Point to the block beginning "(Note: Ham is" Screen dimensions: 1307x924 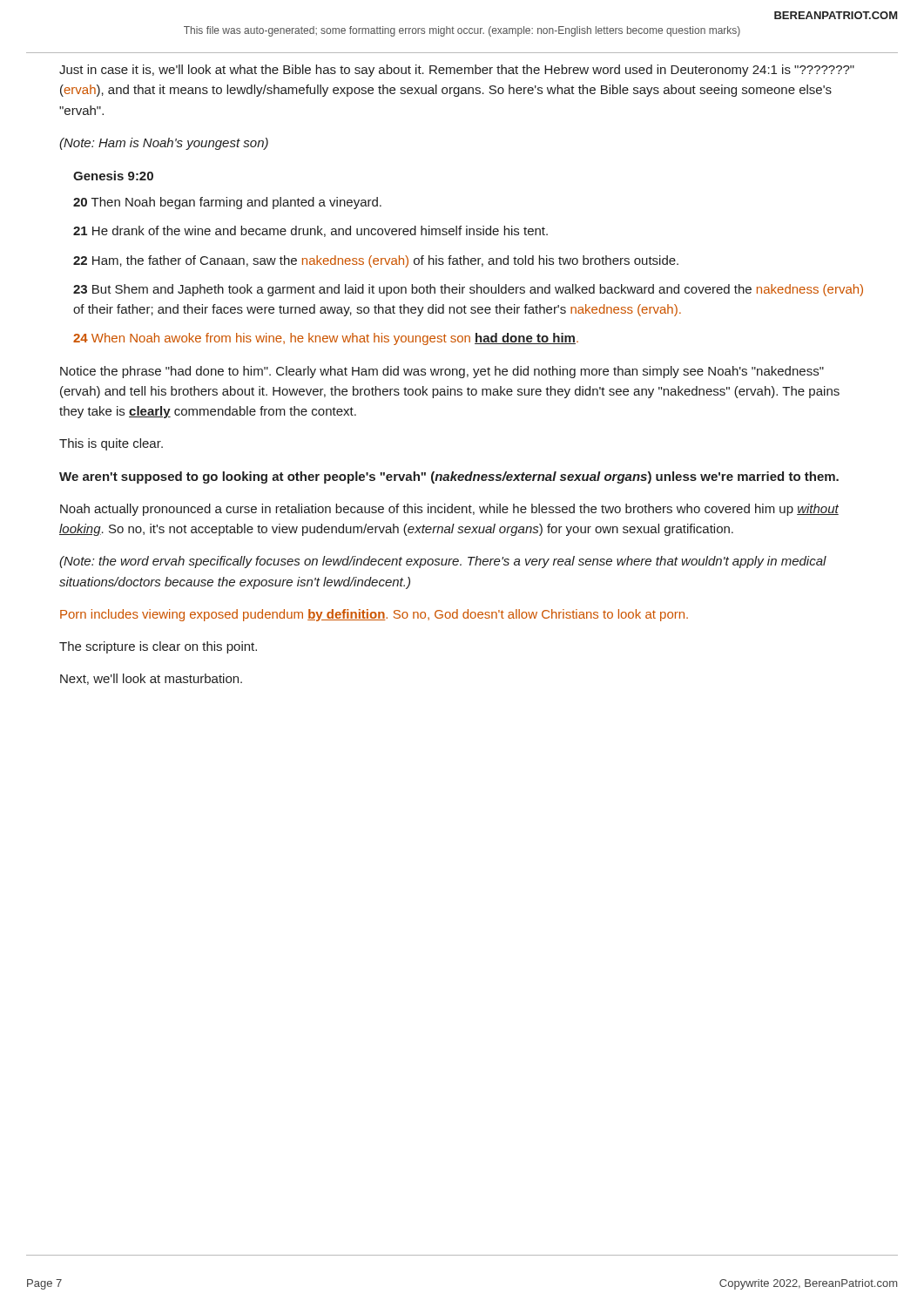click(164, 142)
